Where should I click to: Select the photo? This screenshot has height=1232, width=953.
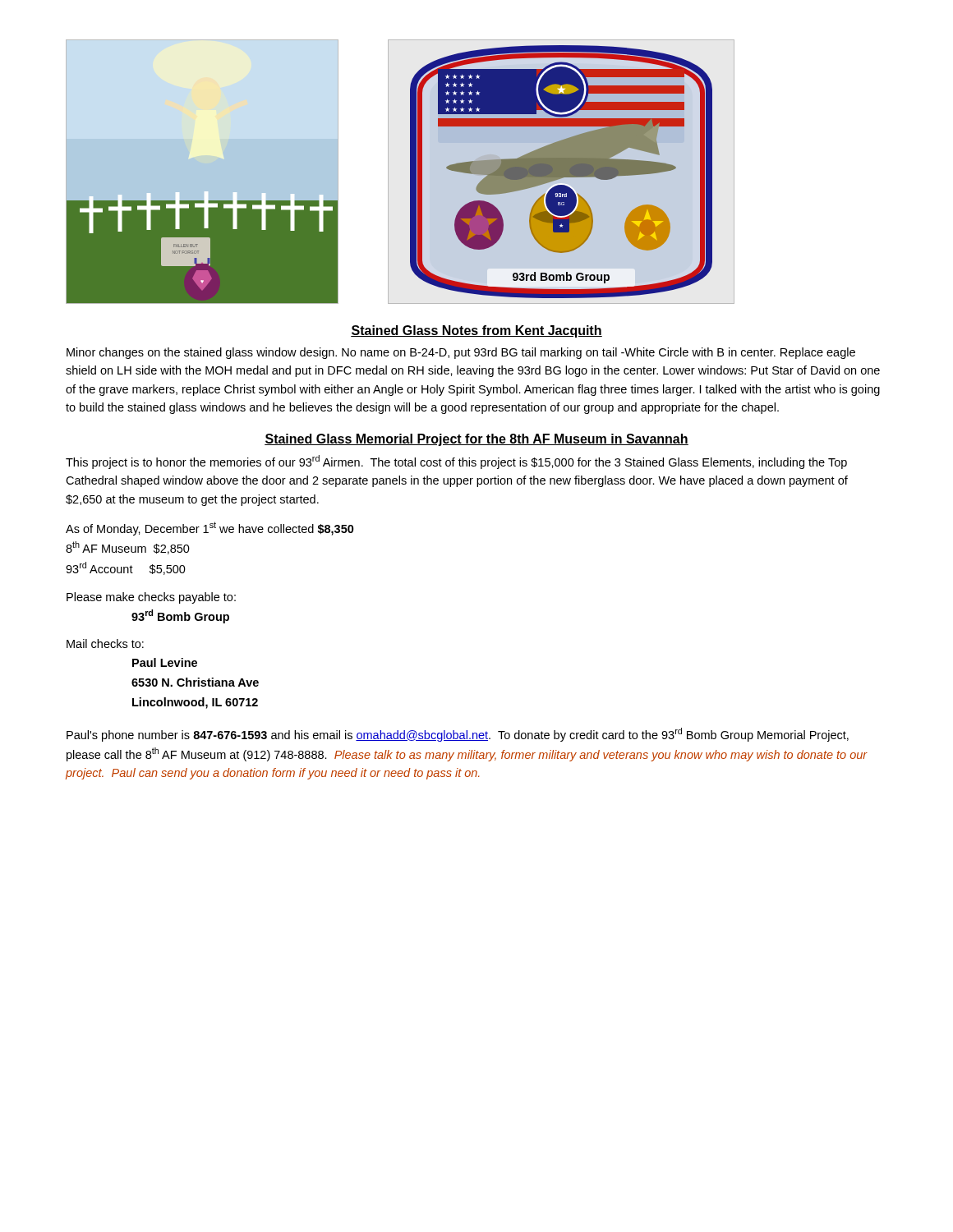click(202, 172)
